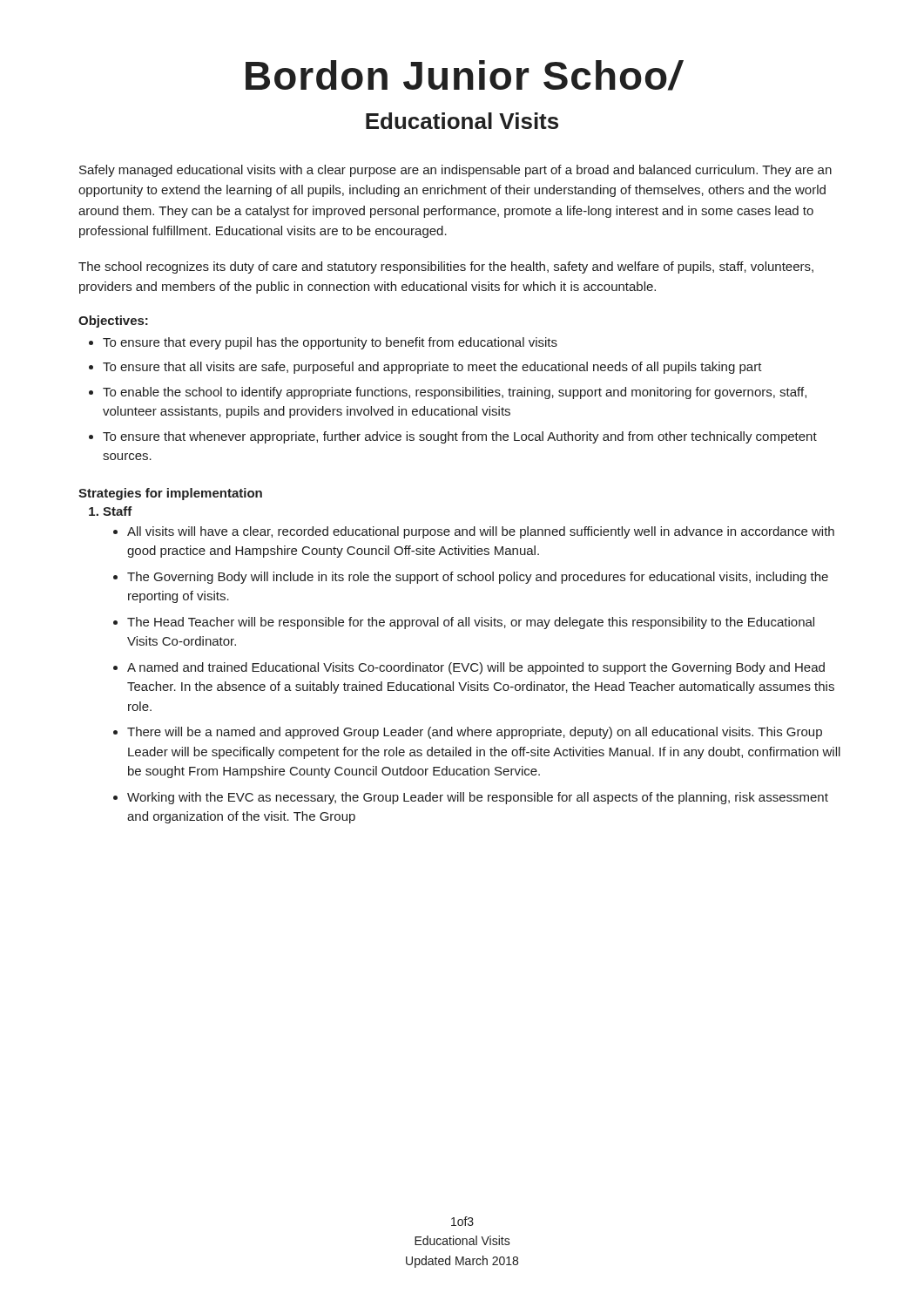This screenshot has height=1307, width=924.
Task: Find the text starting "Educational Visits"
Action: click(x=462, y=121)
